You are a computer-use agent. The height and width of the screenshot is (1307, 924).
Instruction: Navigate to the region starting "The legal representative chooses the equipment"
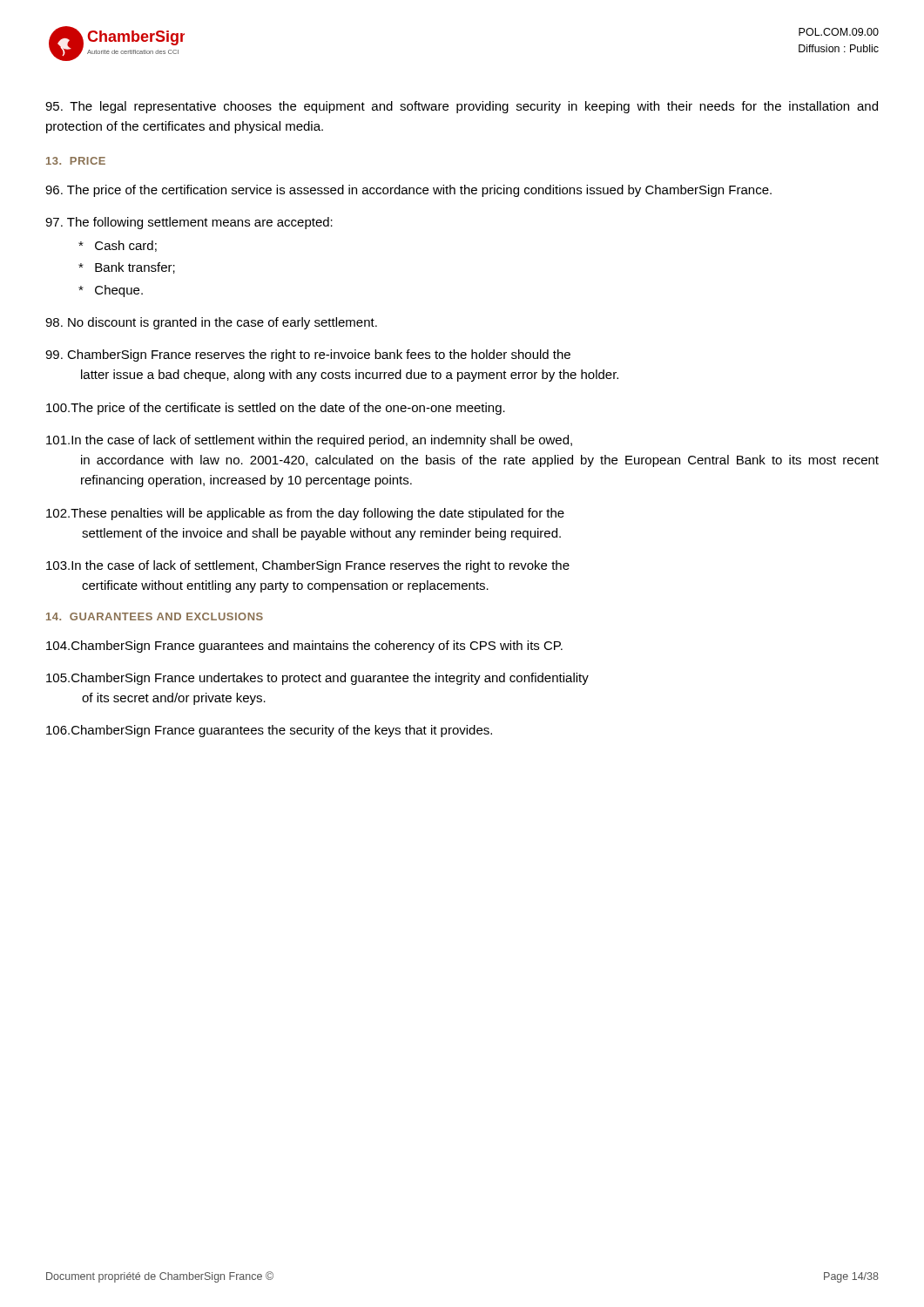(462, 116)
